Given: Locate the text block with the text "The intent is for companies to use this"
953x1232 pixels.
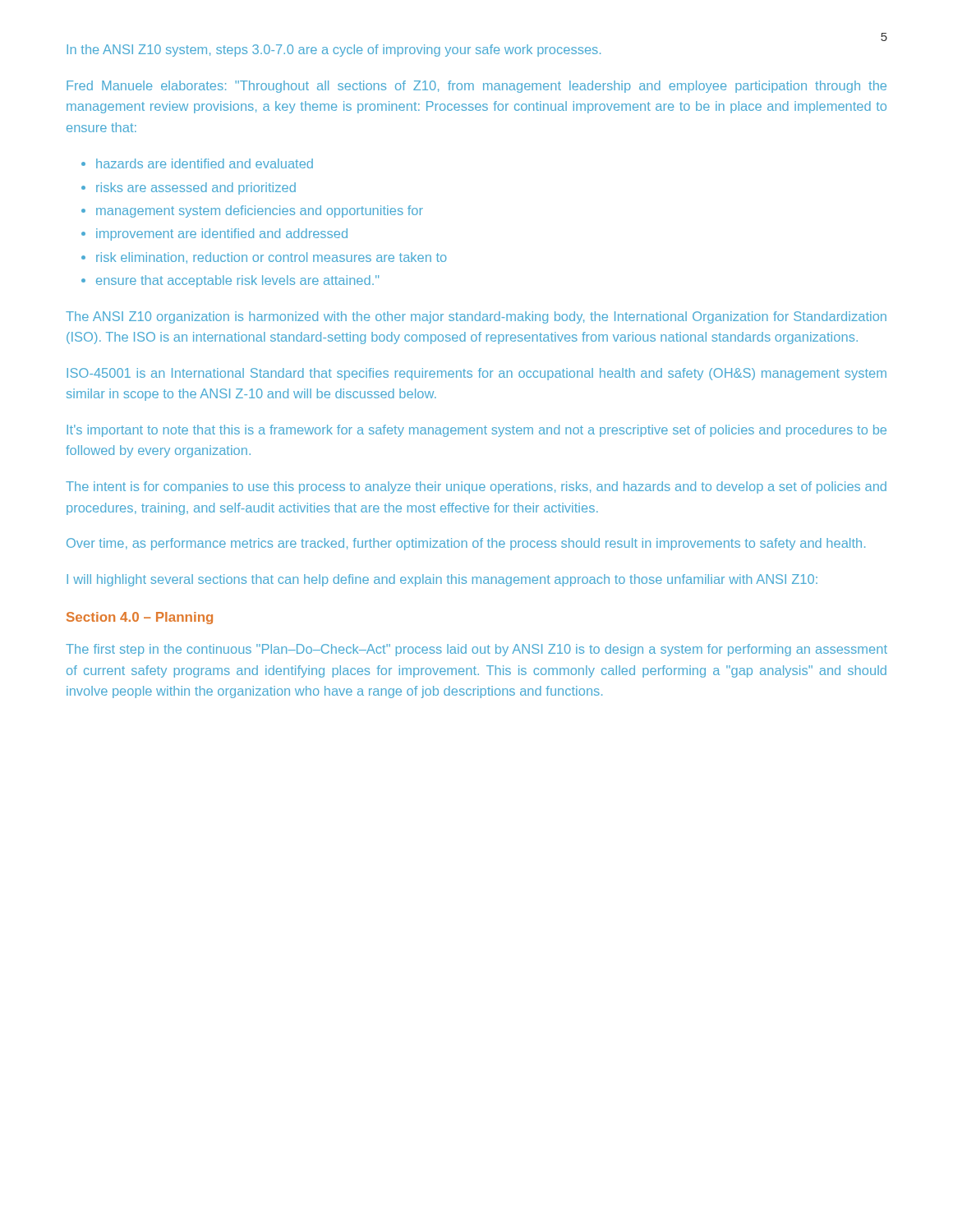Looking at the screenshot, I should point(476,497).
